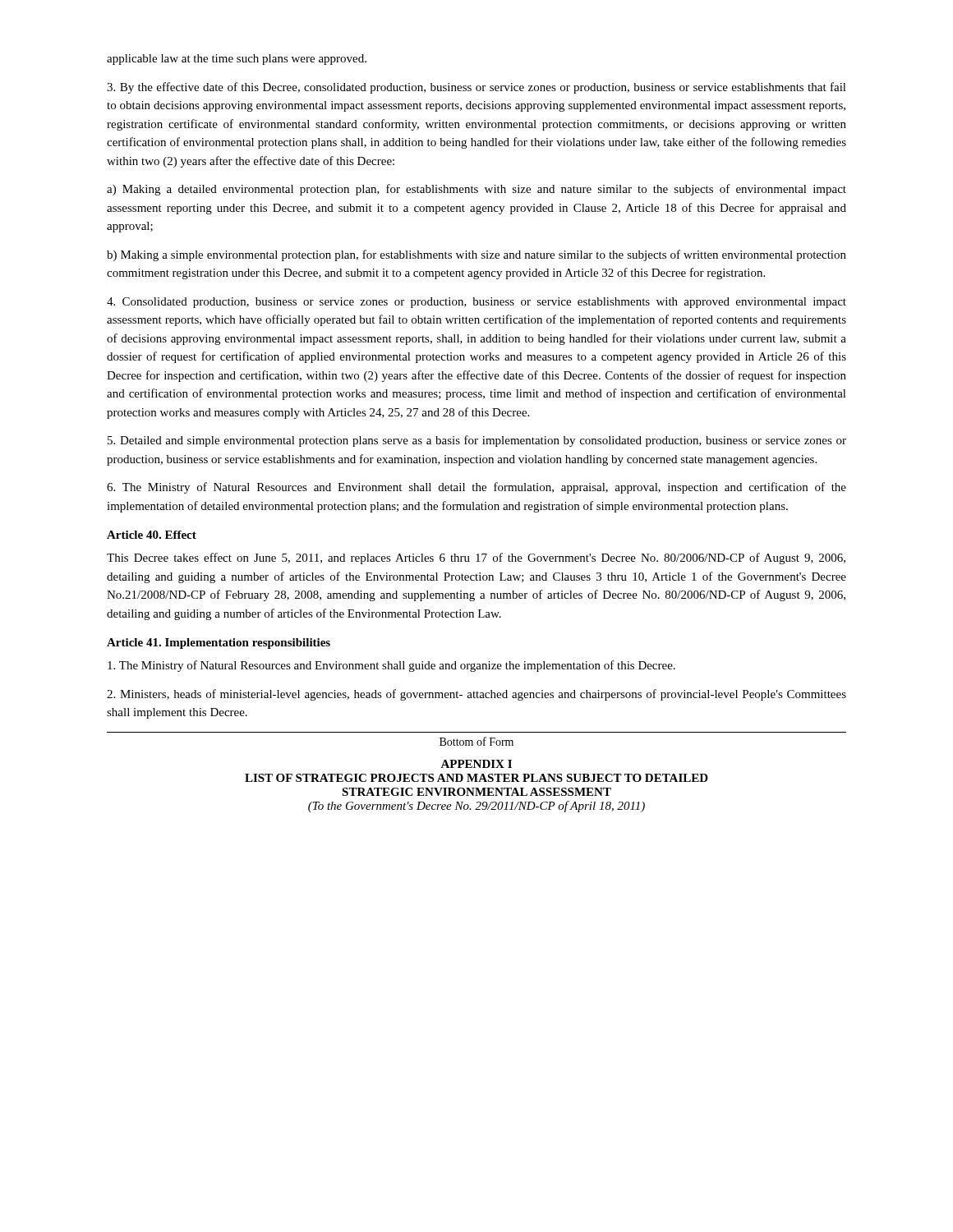The width and height of the screenshot is (953, 1232).
Task: Find the text block that reads "This Decree takes effect"
Action: (x=476, y=585)
